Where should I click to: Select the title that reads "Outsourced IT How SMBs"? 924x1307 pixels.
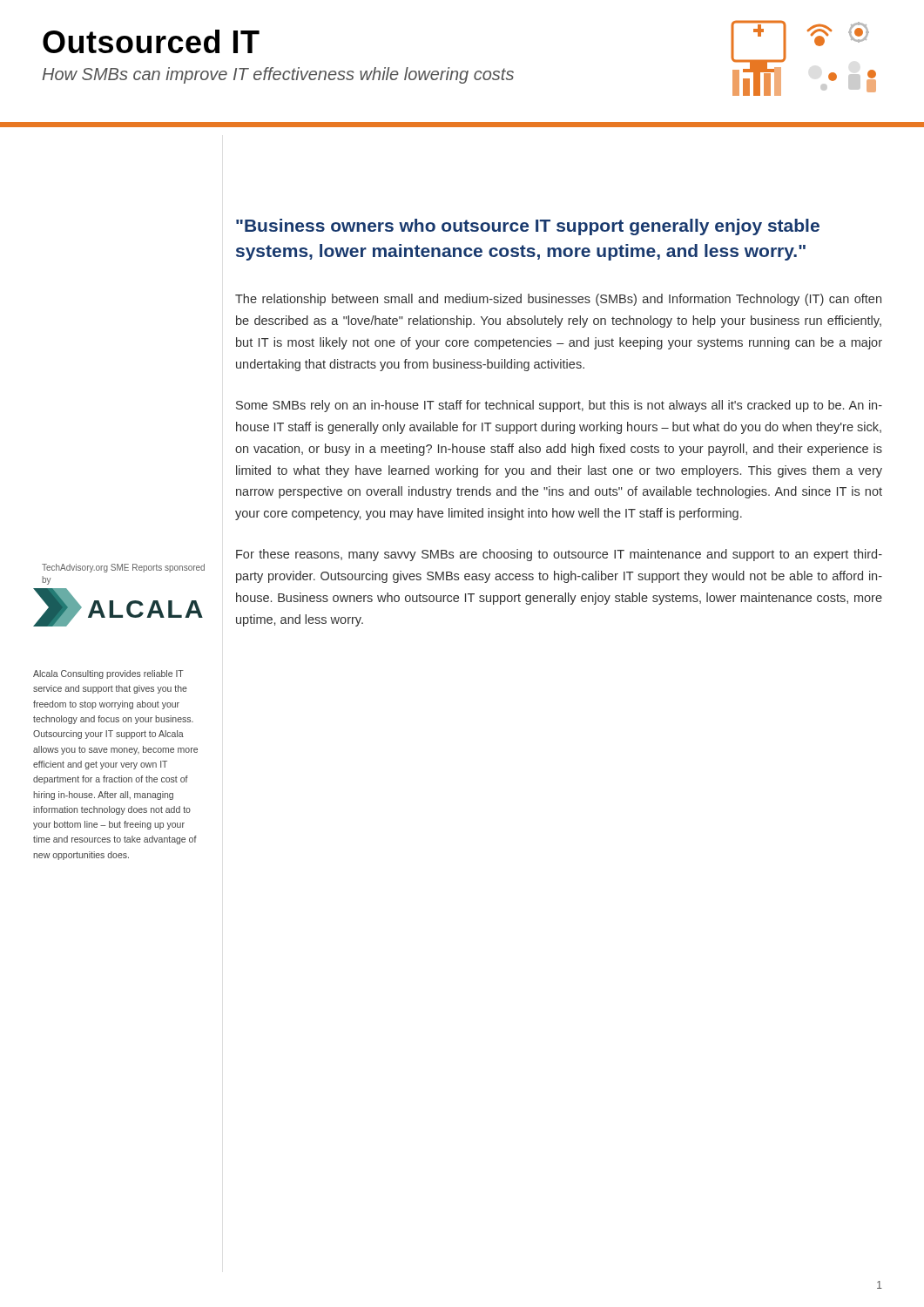click(151, 41)
